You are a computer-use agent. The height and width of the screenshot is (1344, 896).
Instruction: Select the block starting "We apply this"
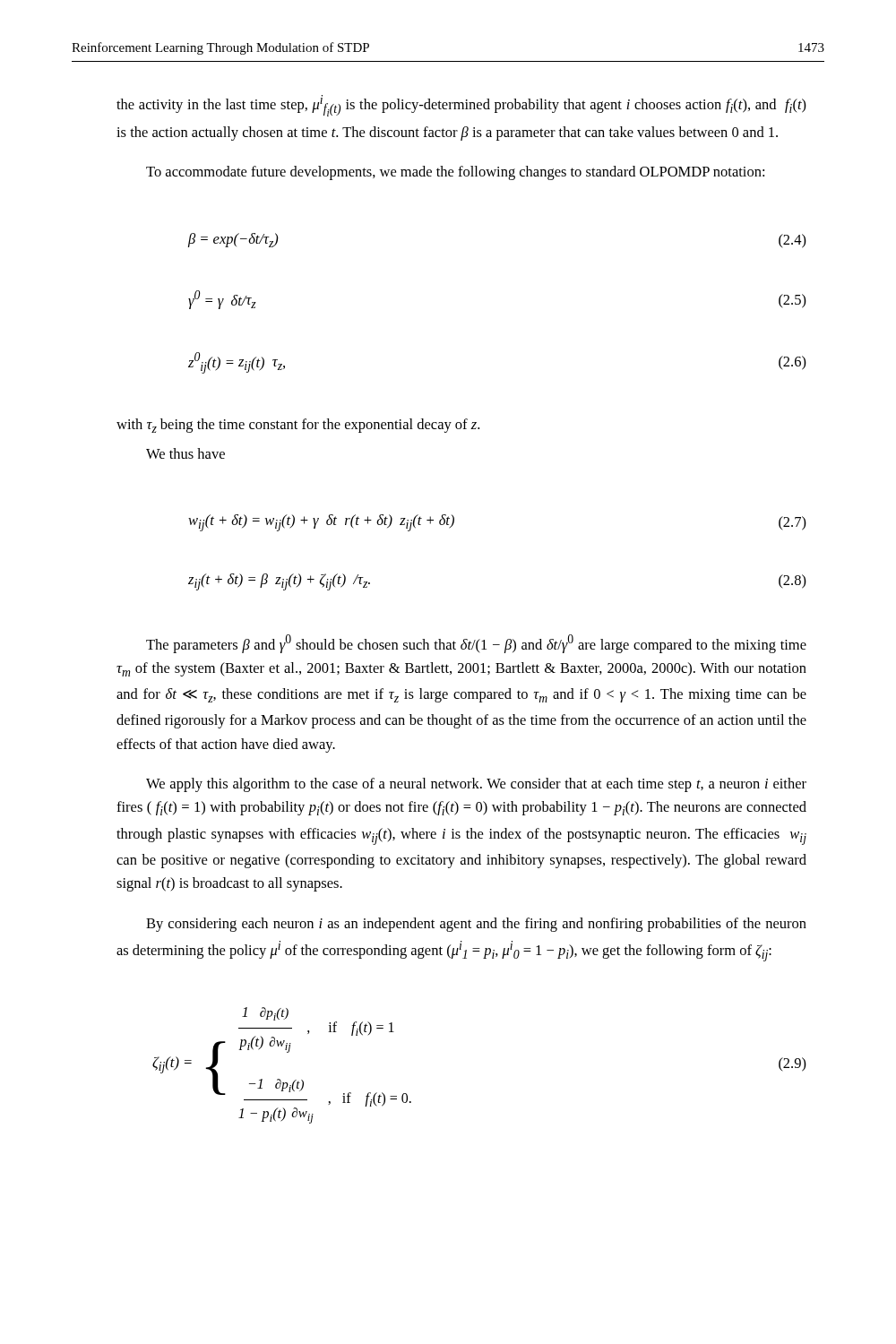[x=461, y=833]
